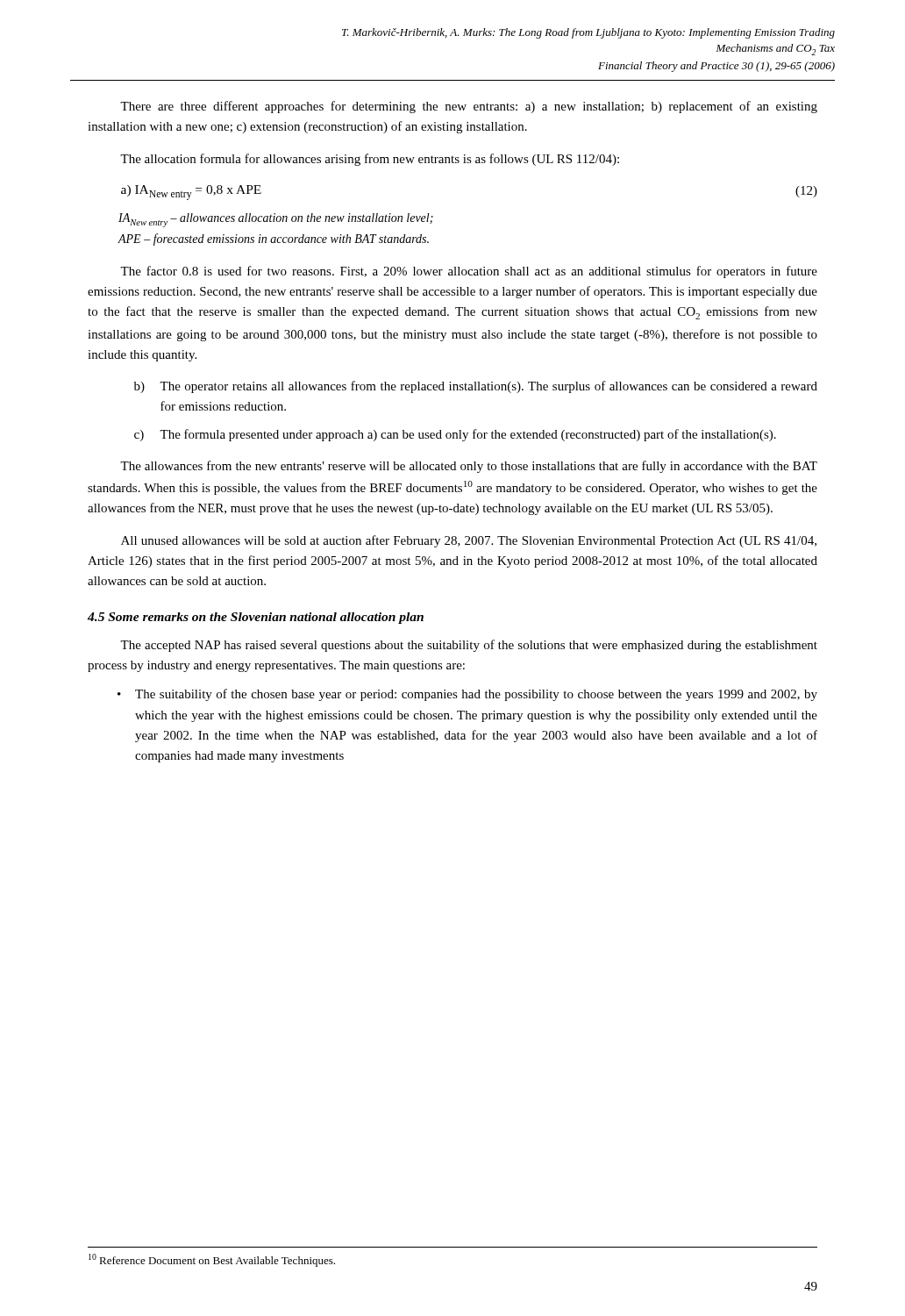Find the block starting "• The suitability of the chosen base year"
Image resolution: width=905 pixels, height=1316 pixels.
pyautogui.click(x=467, y=726)
